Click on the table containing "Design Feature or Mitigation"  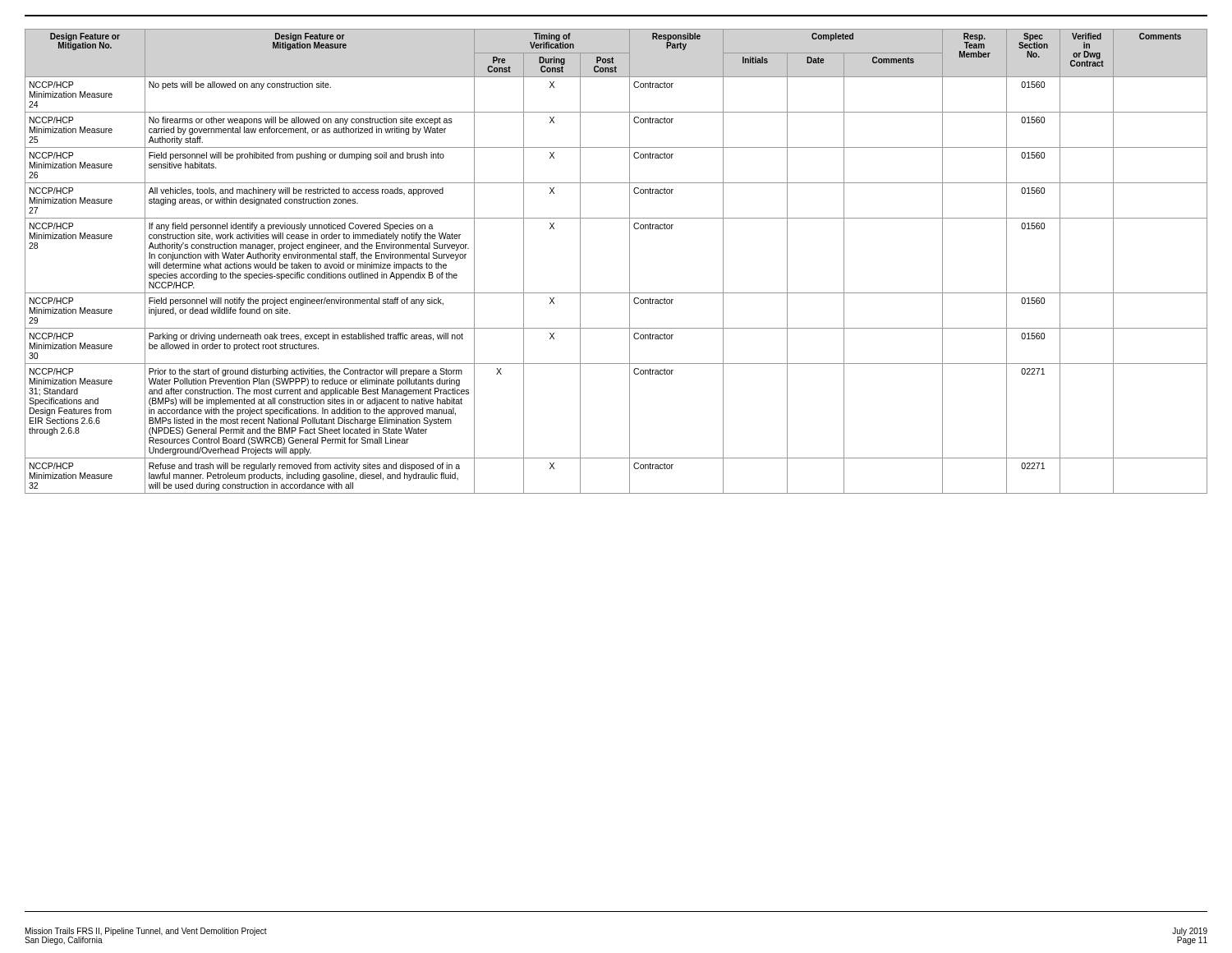(x=616, y=466)
